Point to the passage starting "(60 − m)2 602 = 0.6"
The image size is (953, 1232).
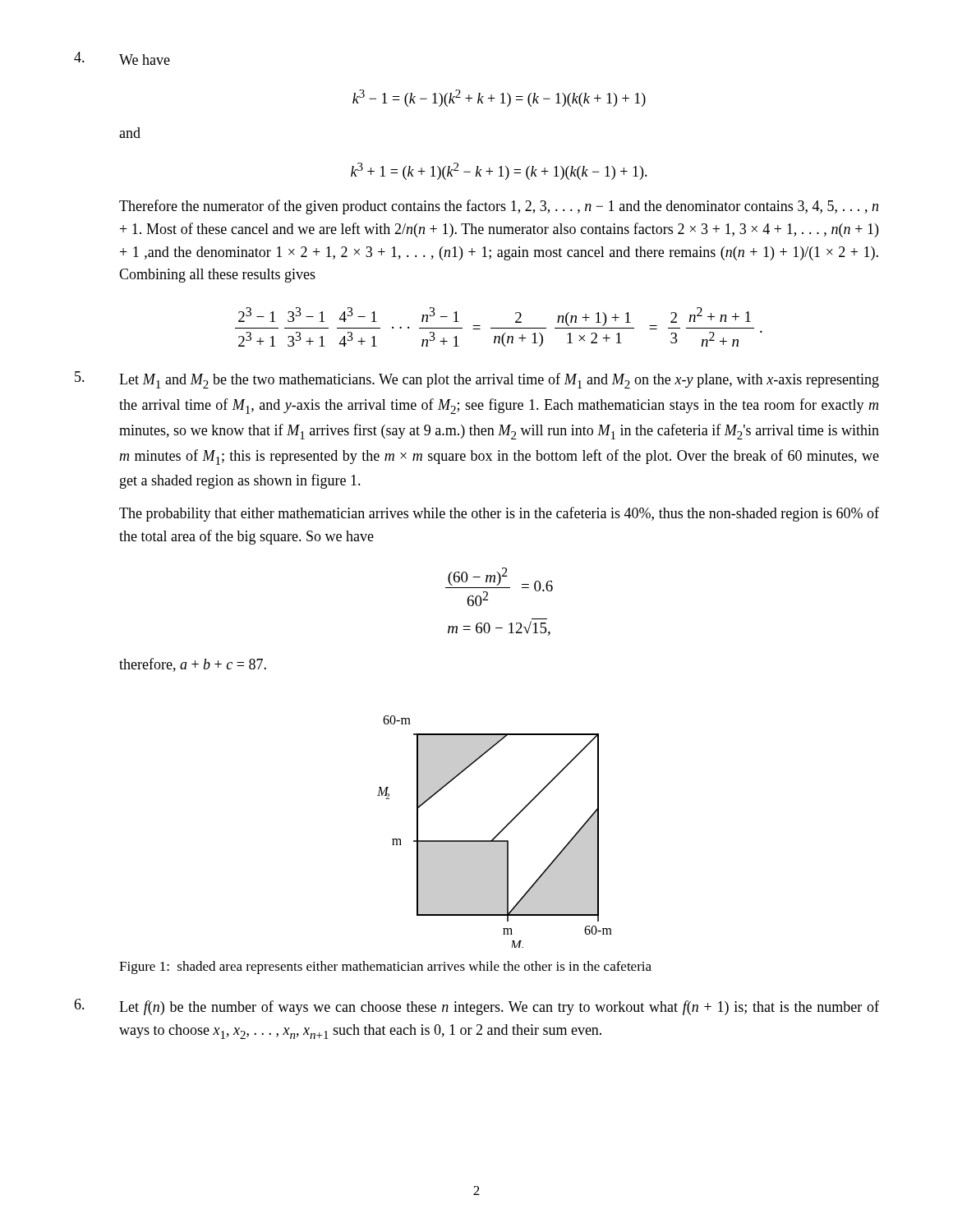[499, 601]
